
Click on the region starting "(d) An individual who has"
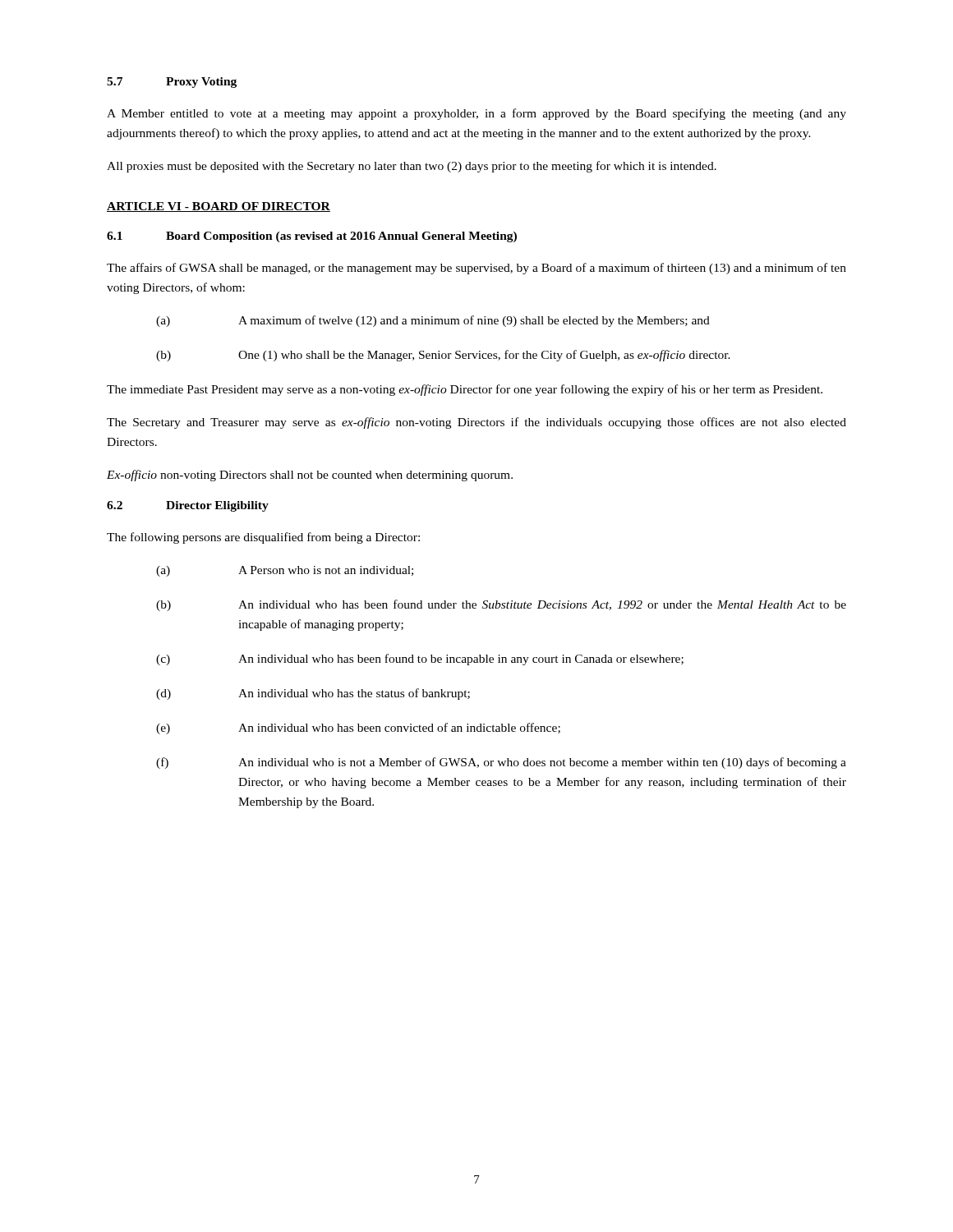476,693
